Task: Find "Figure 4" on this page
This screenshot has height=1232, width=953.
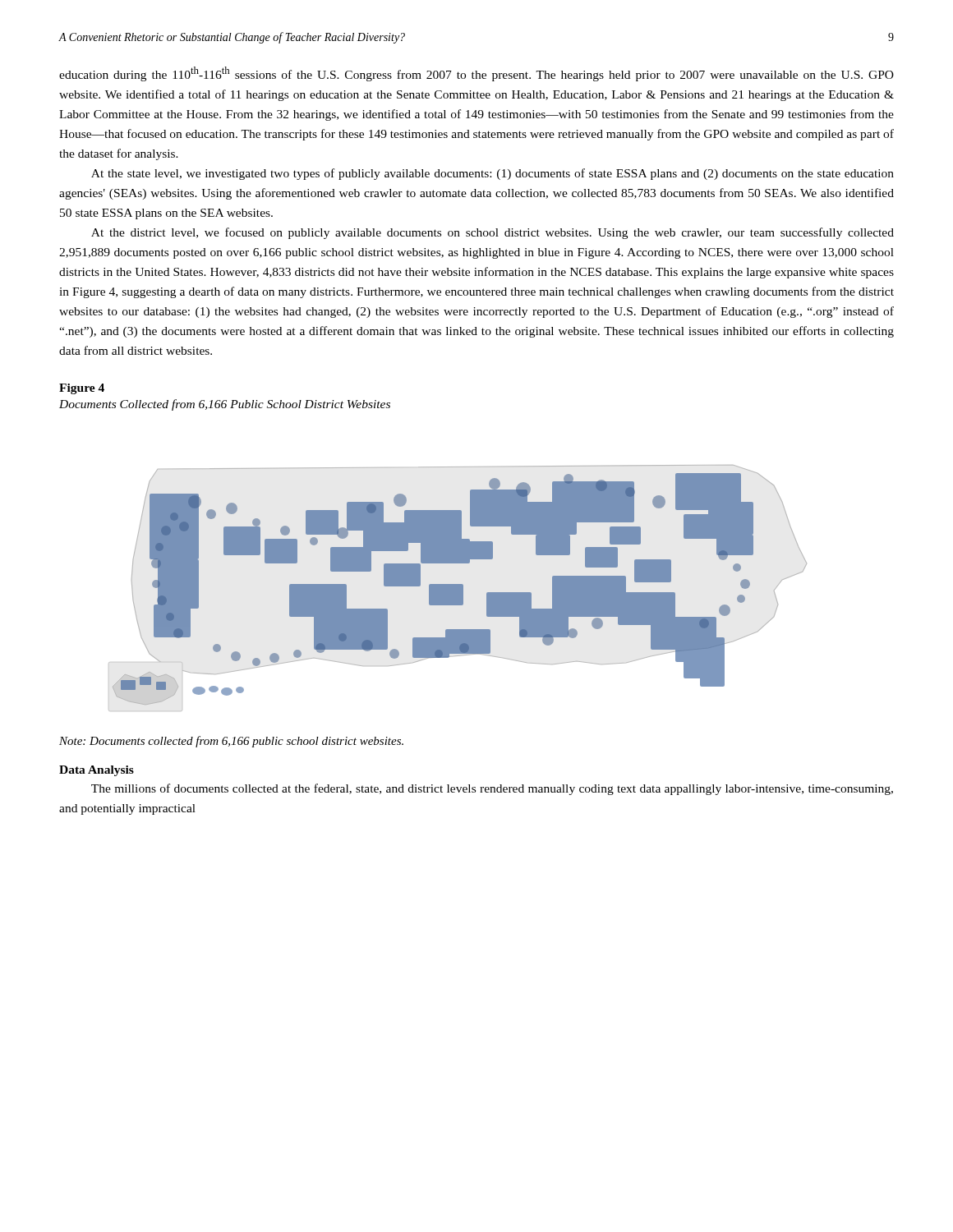Action: [x=82, y=388]
